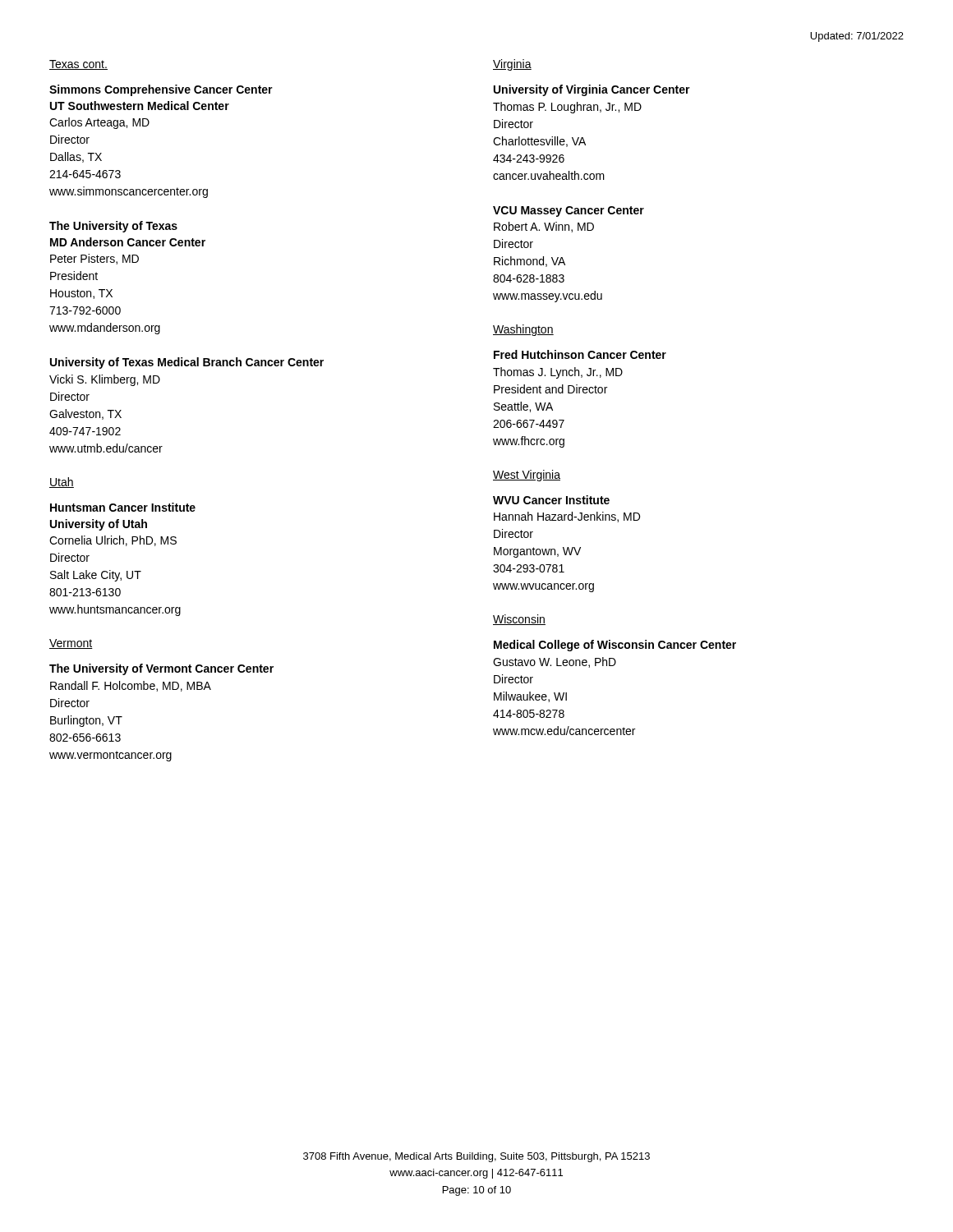Point to the block beginning "University of Virginia Cancer"

pyautogui.click(x=592, y=90)
